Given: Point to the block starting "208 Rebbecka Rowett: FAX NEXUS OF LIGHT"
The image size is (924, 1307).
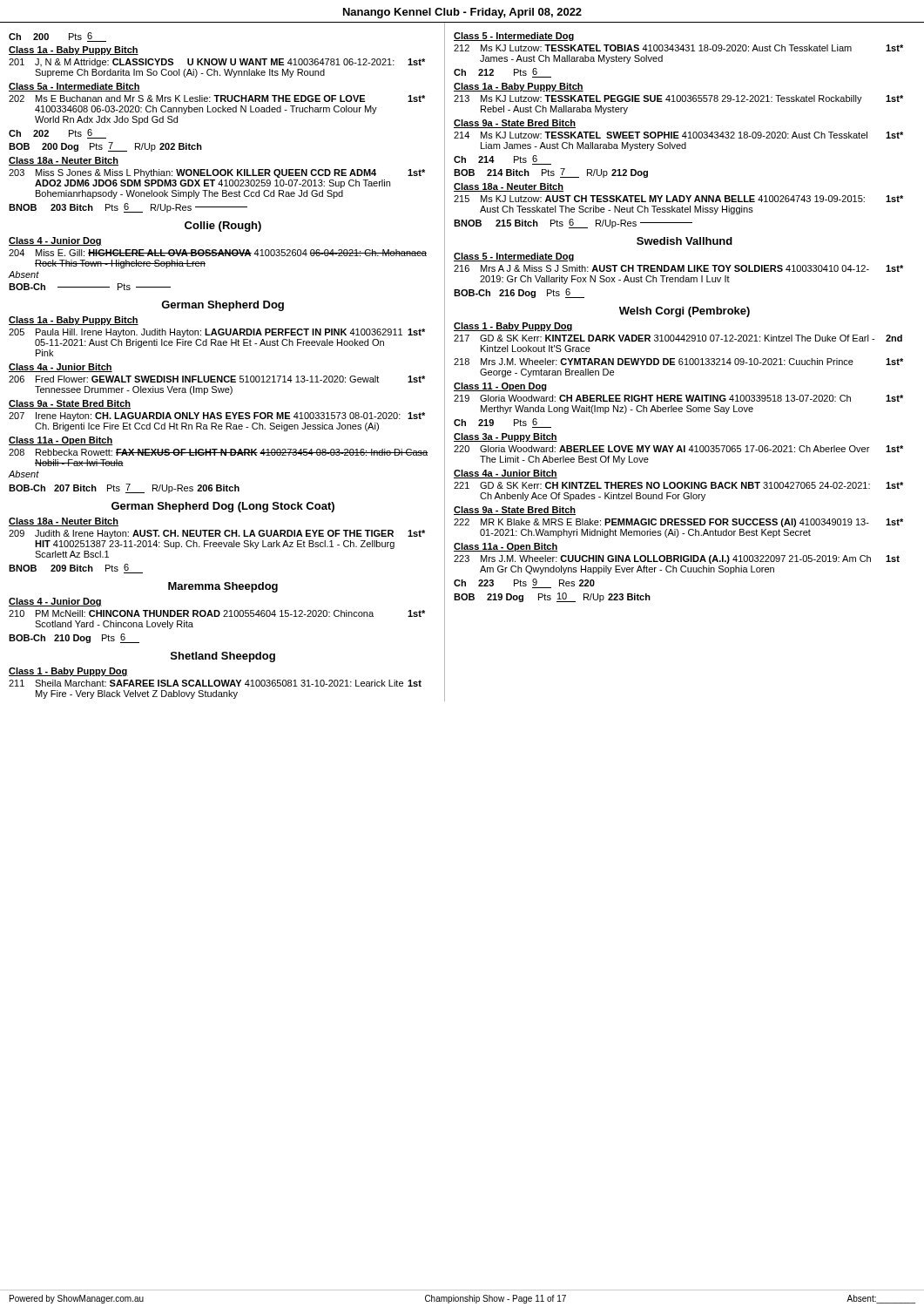Looking at the screenshot, I should pyautogui.click(x=223, y=457).
